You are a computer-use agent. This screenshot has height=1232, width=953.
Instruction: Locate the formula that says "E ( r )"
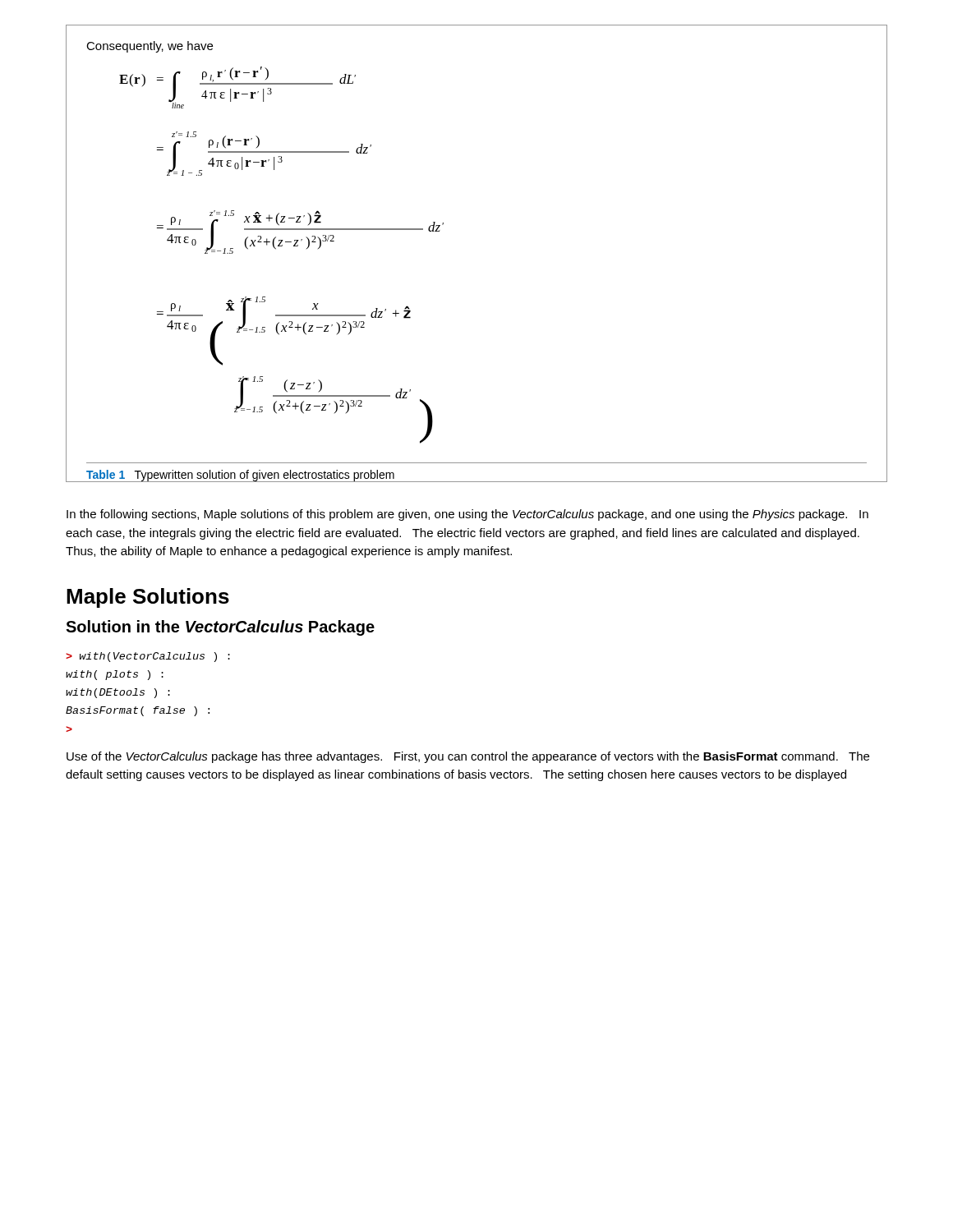tap(237, 87)
